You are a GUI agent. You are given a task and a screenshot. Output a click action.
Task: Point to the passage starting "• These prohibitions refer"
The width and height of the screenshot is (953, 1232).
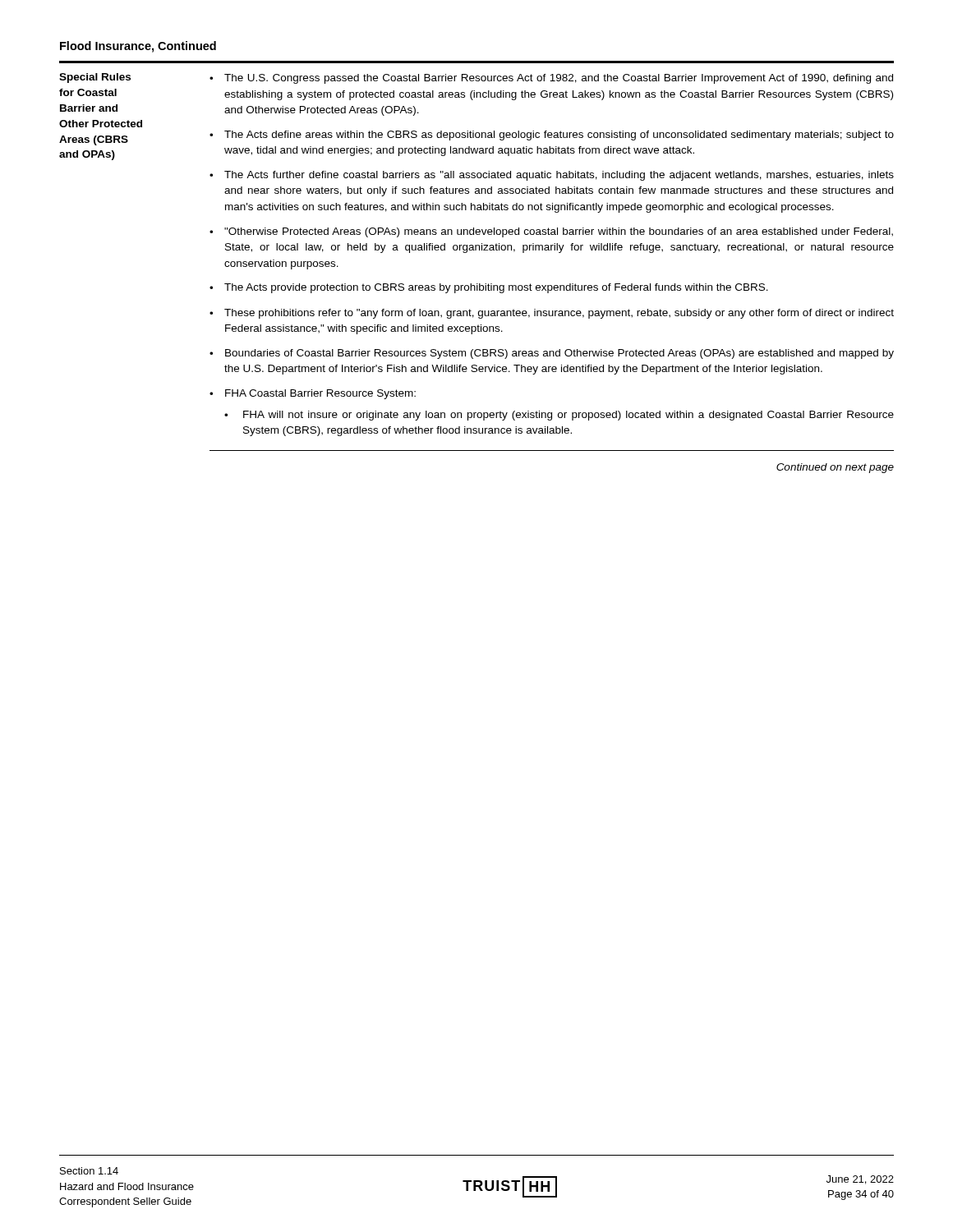tap(552, 321)
